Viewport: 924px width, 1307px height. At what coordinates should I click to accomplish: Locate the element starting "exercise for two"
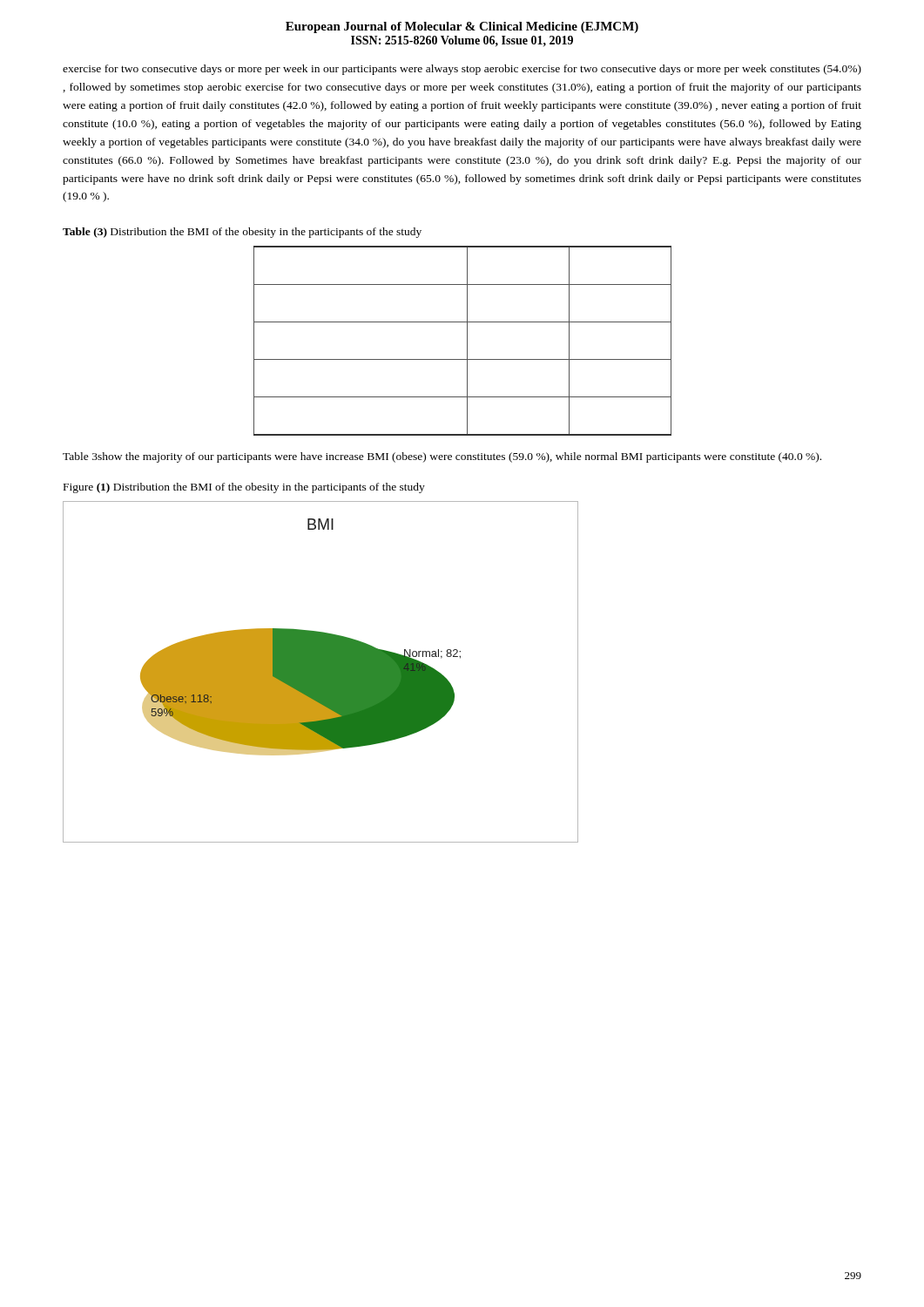coord(462,132)
